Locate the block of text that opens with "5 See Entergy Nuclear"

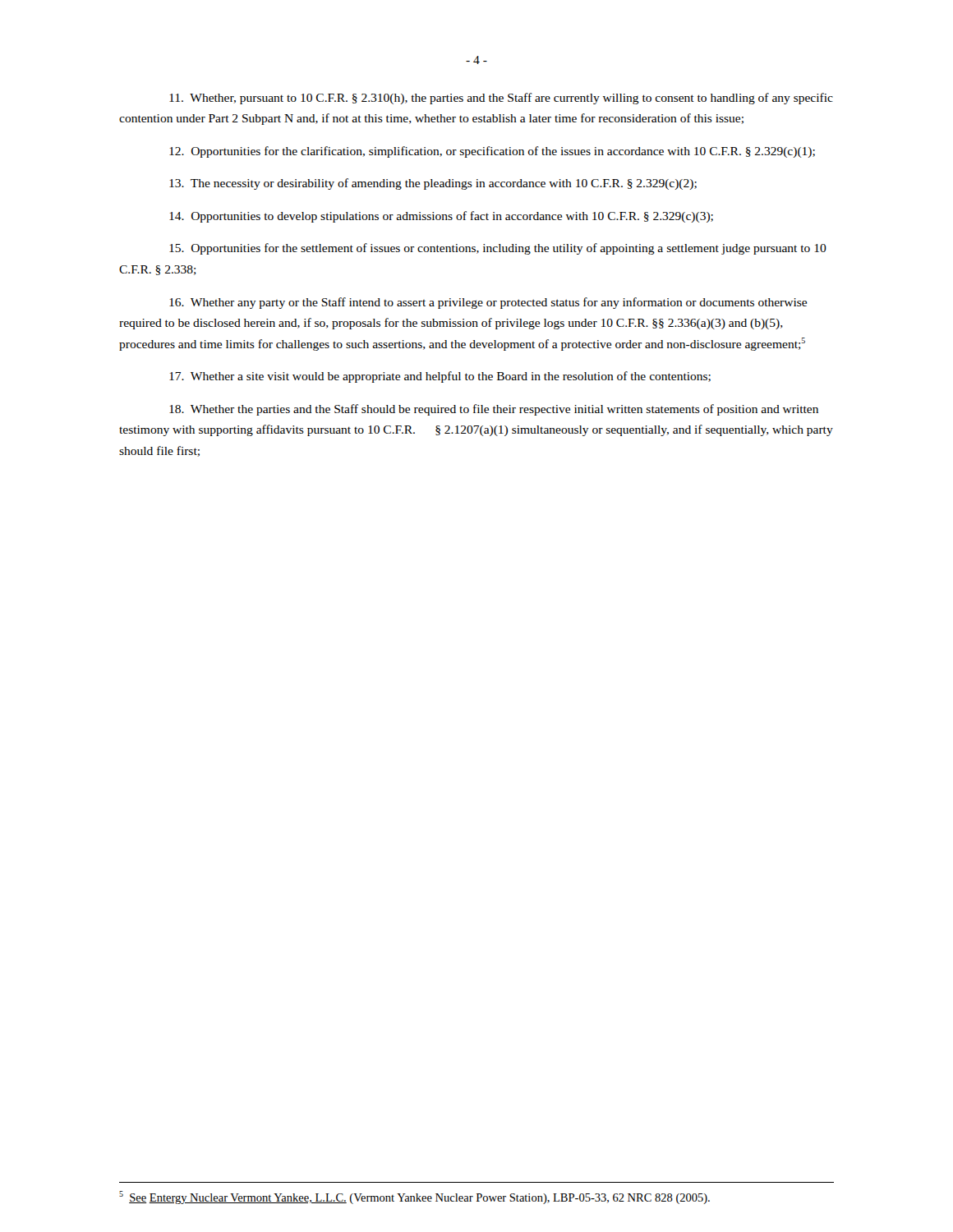[x=415, y=1197]
